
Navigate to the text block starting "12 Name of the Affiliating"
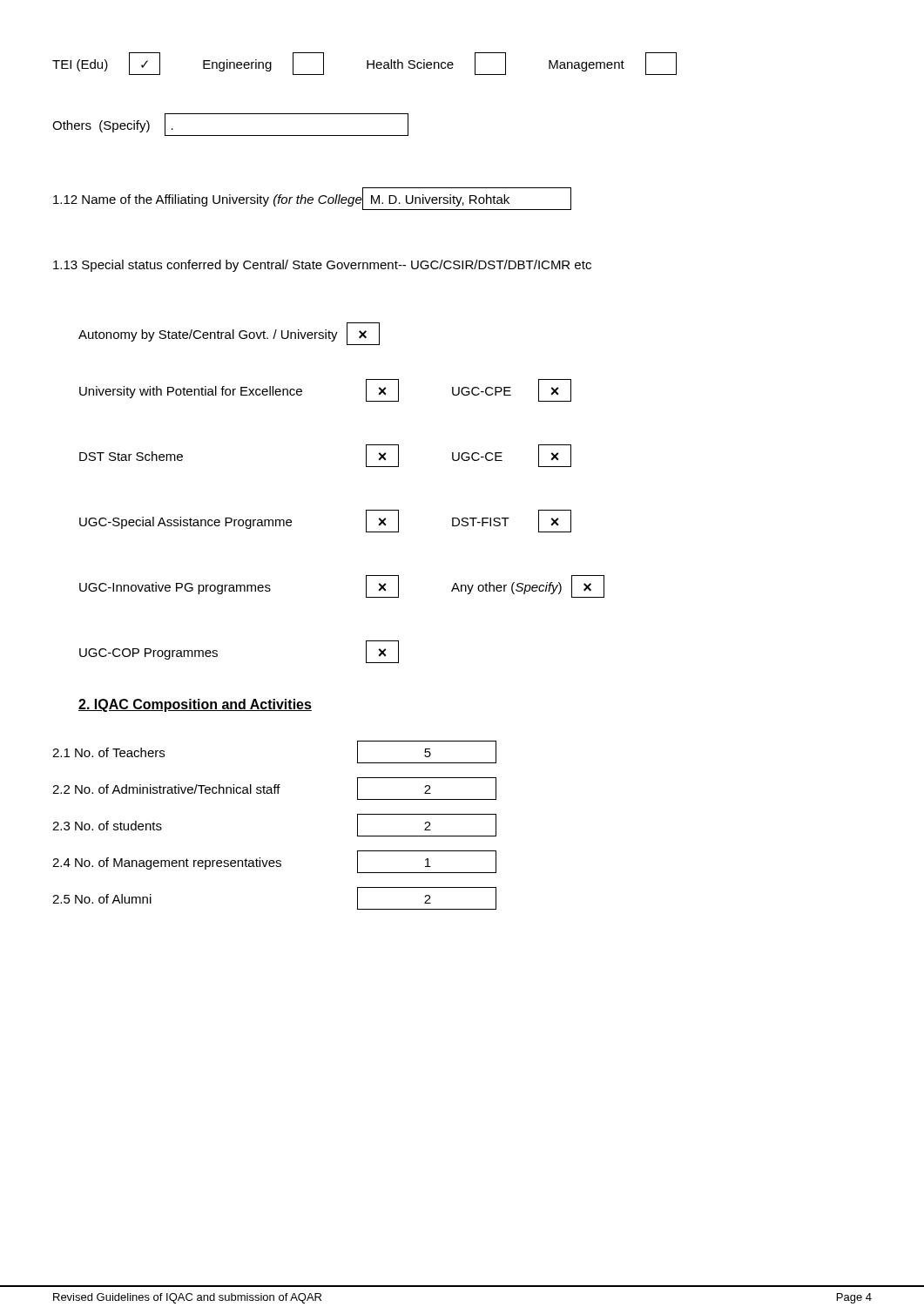coord(312,199)
